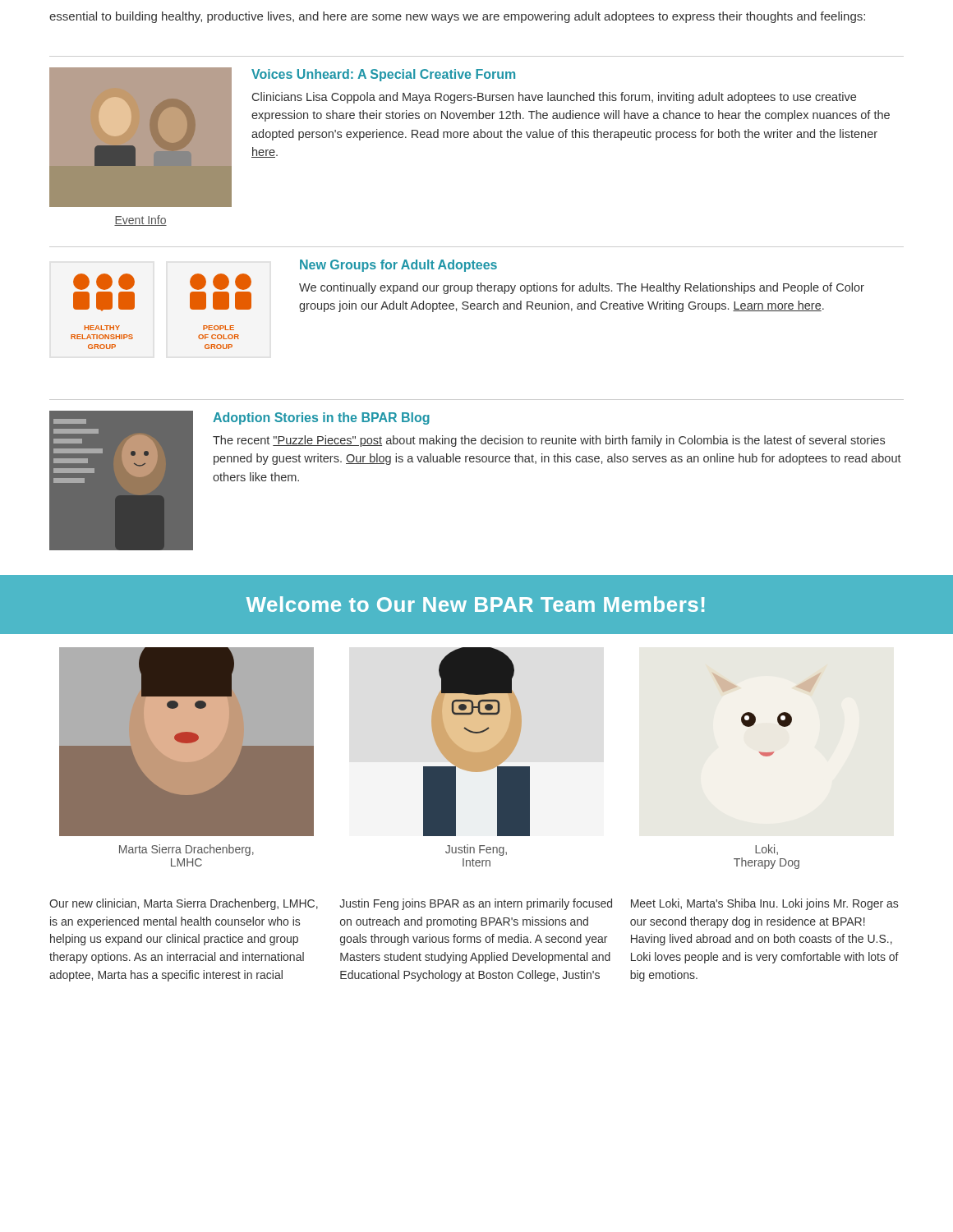
Task: Click on the passage starting "Voices Unheard: A Special"
Action: click(384, 74)
